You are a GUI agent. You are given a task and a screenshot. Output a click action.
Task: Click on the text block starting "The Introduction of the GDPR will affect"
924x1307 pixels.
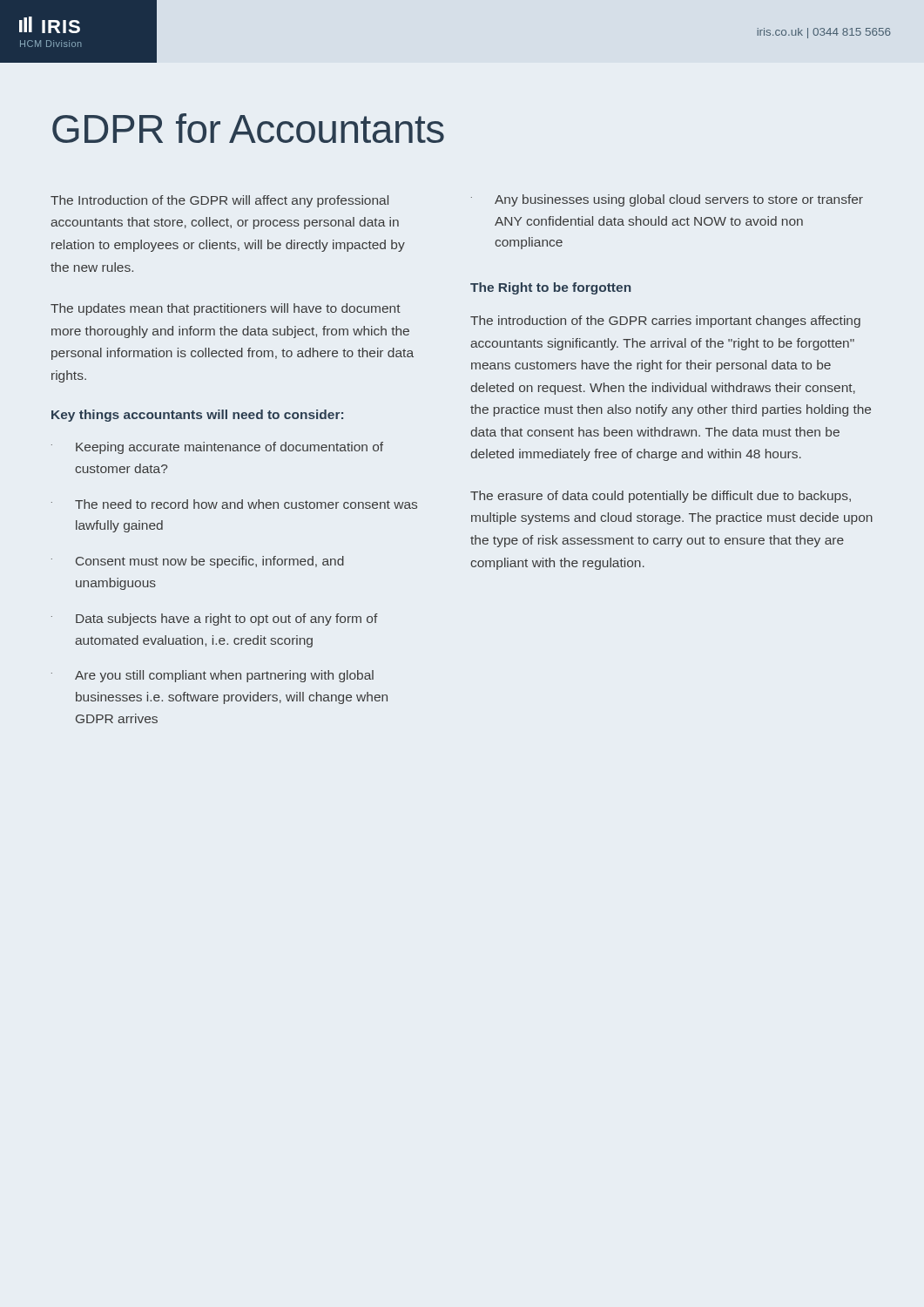click(x=228, y=233)
